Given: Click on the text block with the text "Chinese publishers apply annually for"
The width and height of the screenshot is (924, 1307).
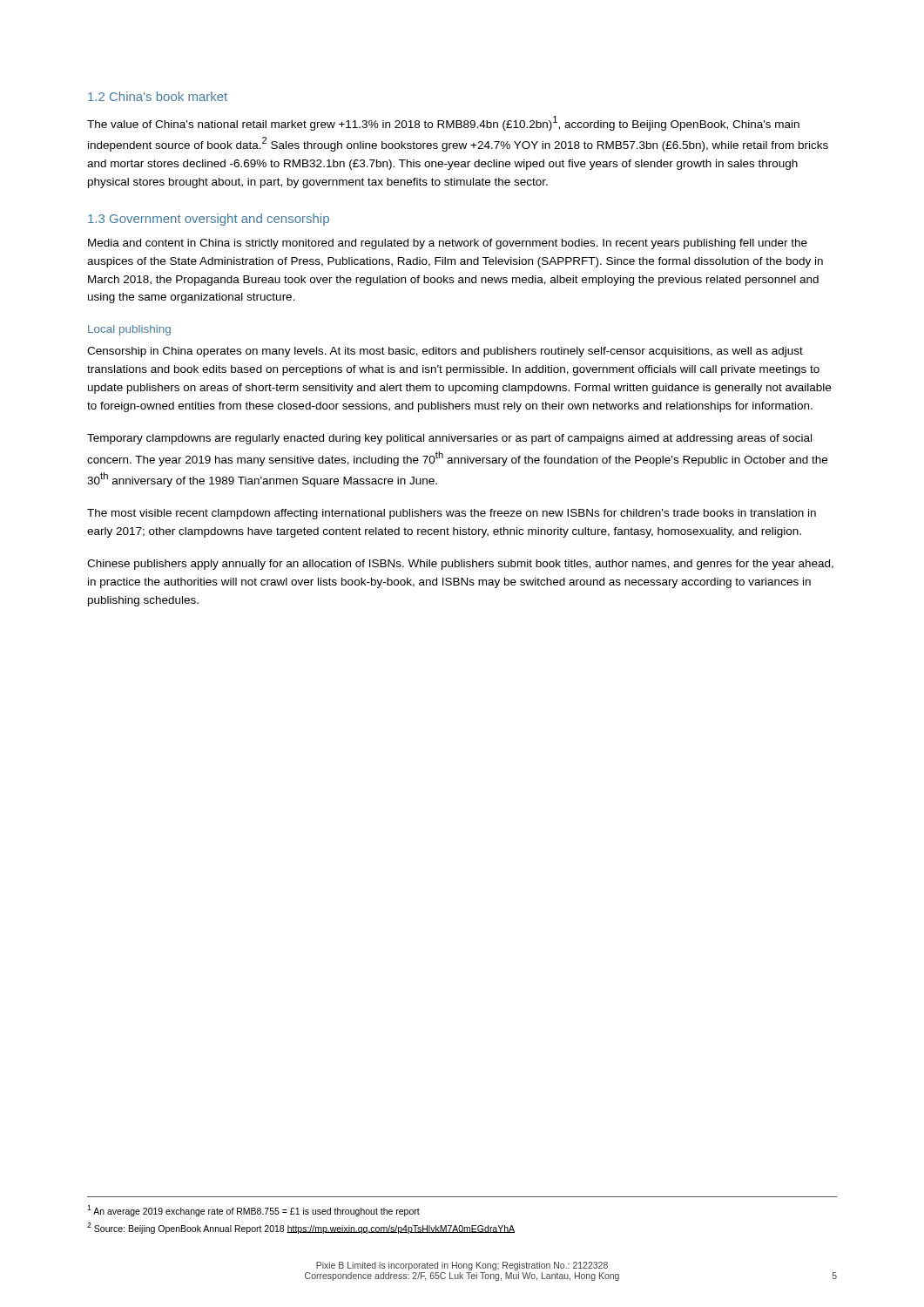Looking at the screenshot, I should [461, 581].
